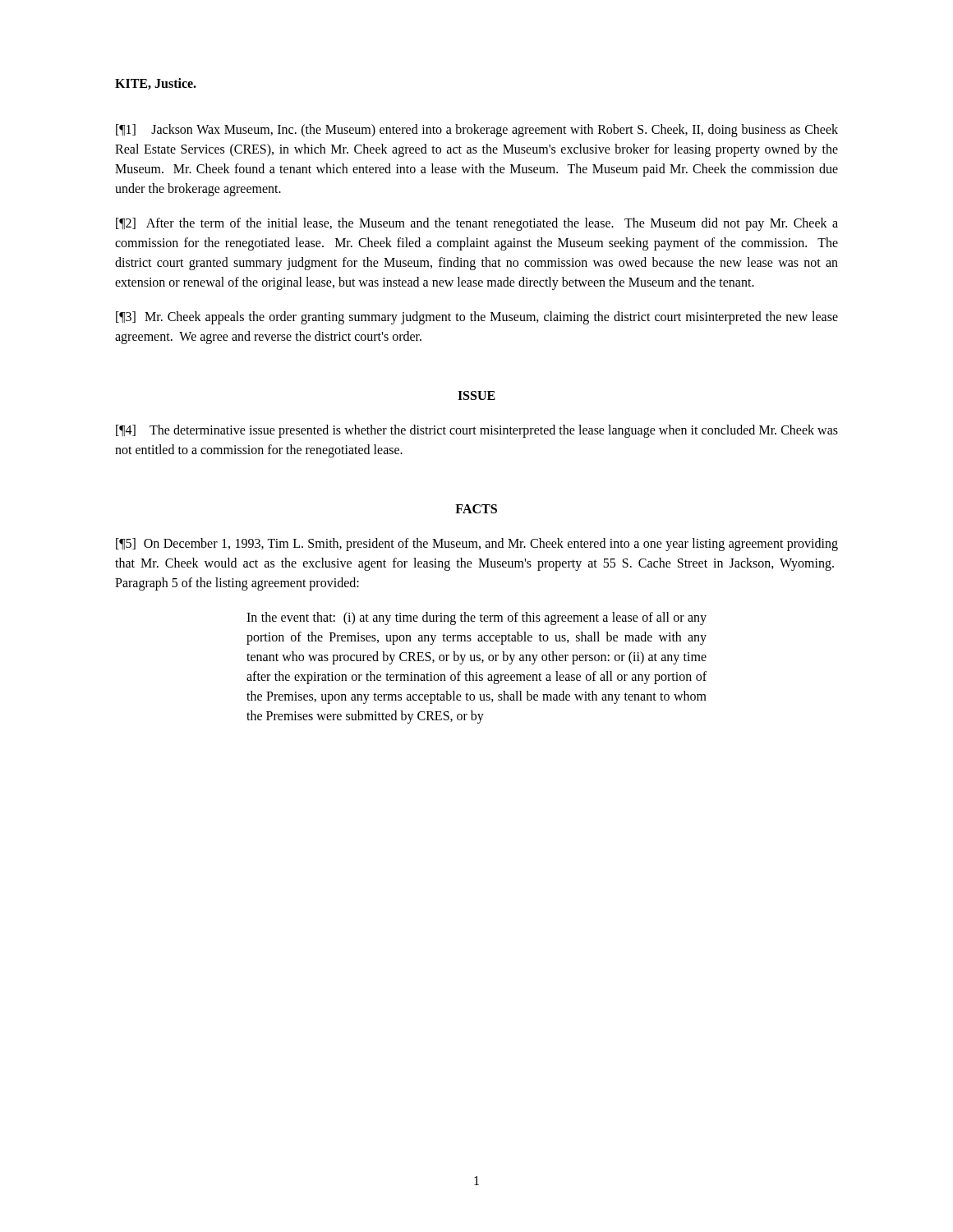Screen dimensions: 1232x953
Task: Navigate to the region starting "[¶5] On December"
Action: [476, 563]
